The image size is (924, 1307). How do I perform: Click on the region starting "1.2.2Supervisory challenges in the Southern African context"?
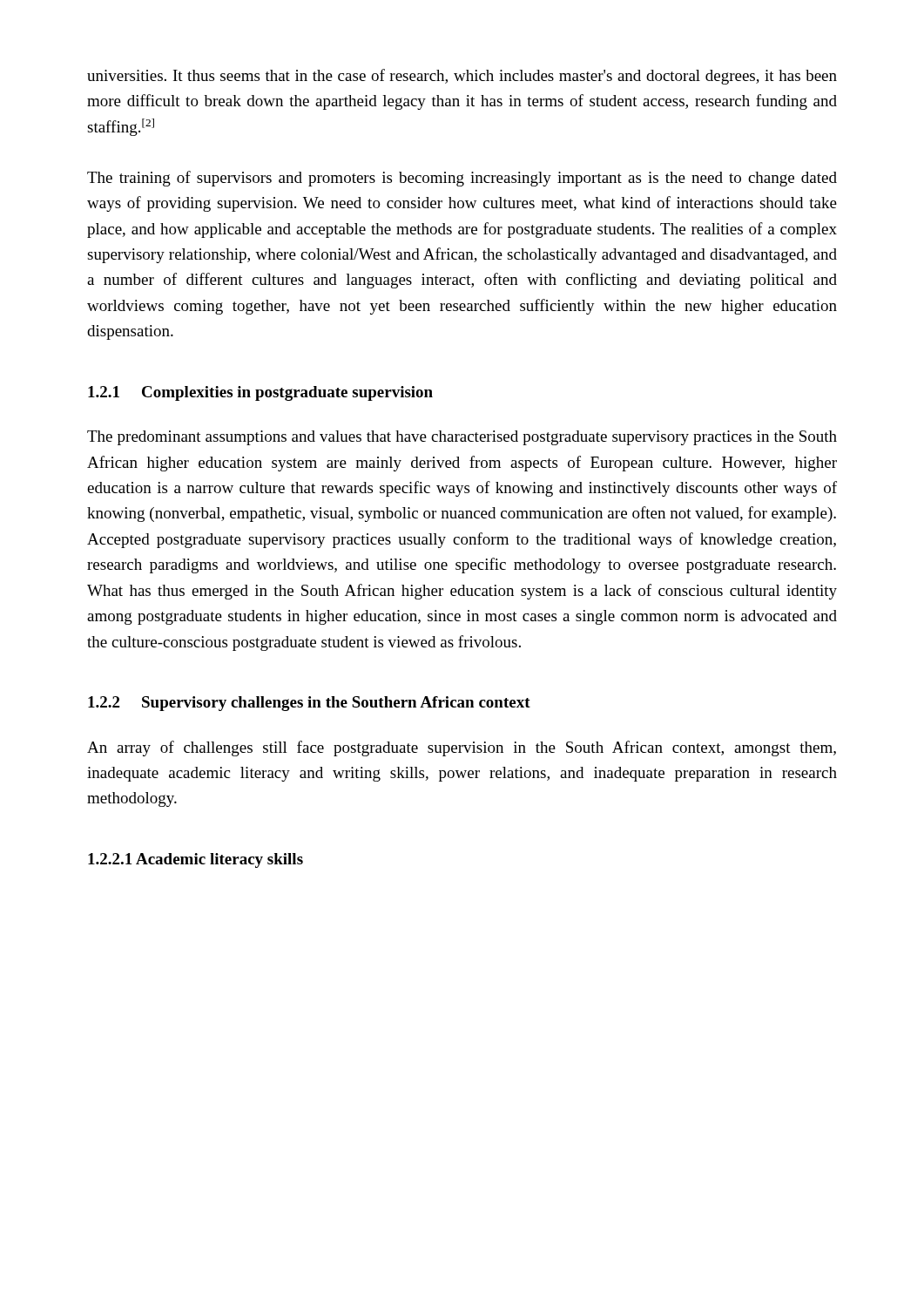(x=309, y=702)
